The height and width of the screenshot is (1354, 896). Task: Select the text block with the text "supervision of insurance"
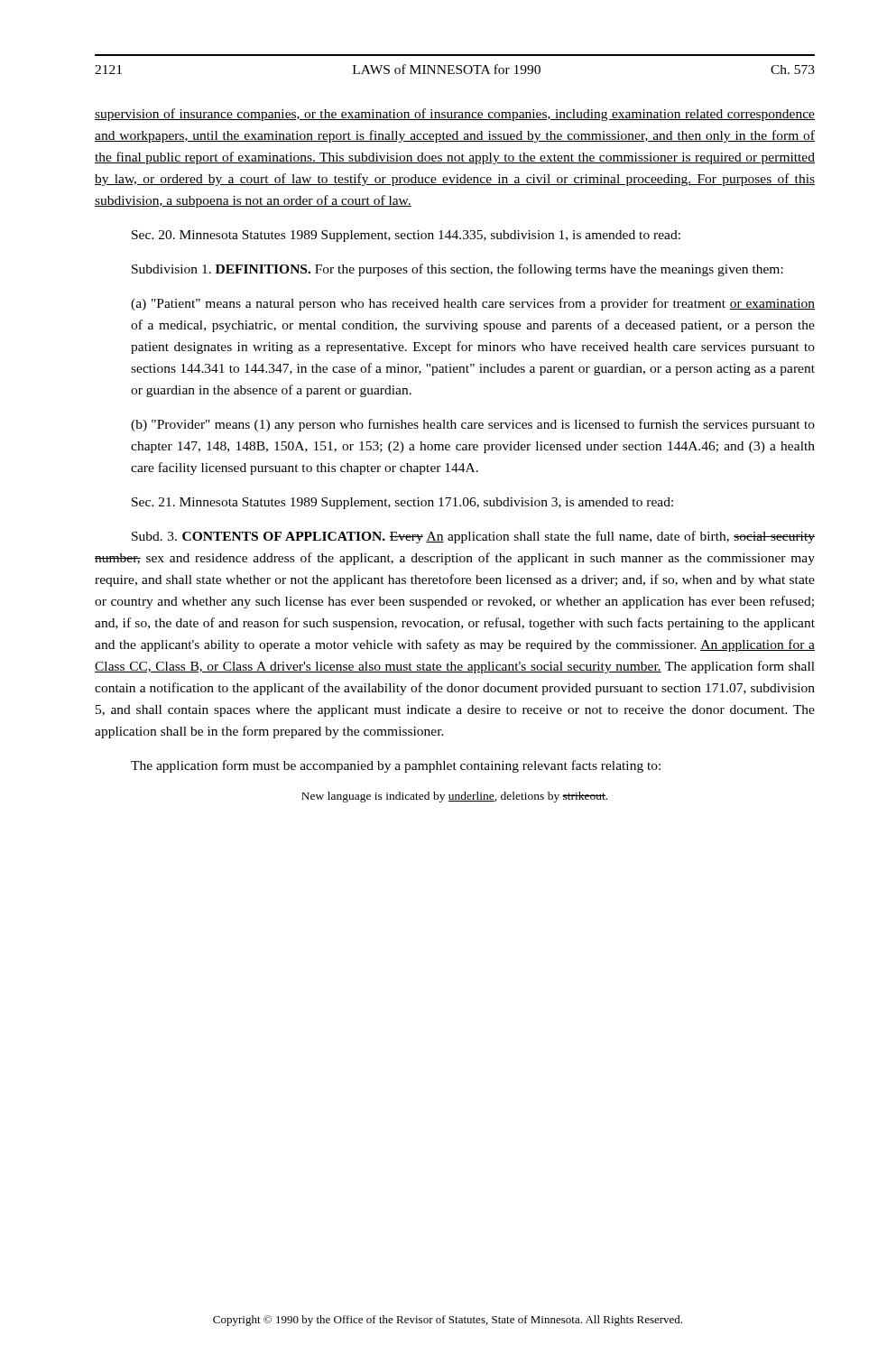pyautogui.click(x=455, y=157)
